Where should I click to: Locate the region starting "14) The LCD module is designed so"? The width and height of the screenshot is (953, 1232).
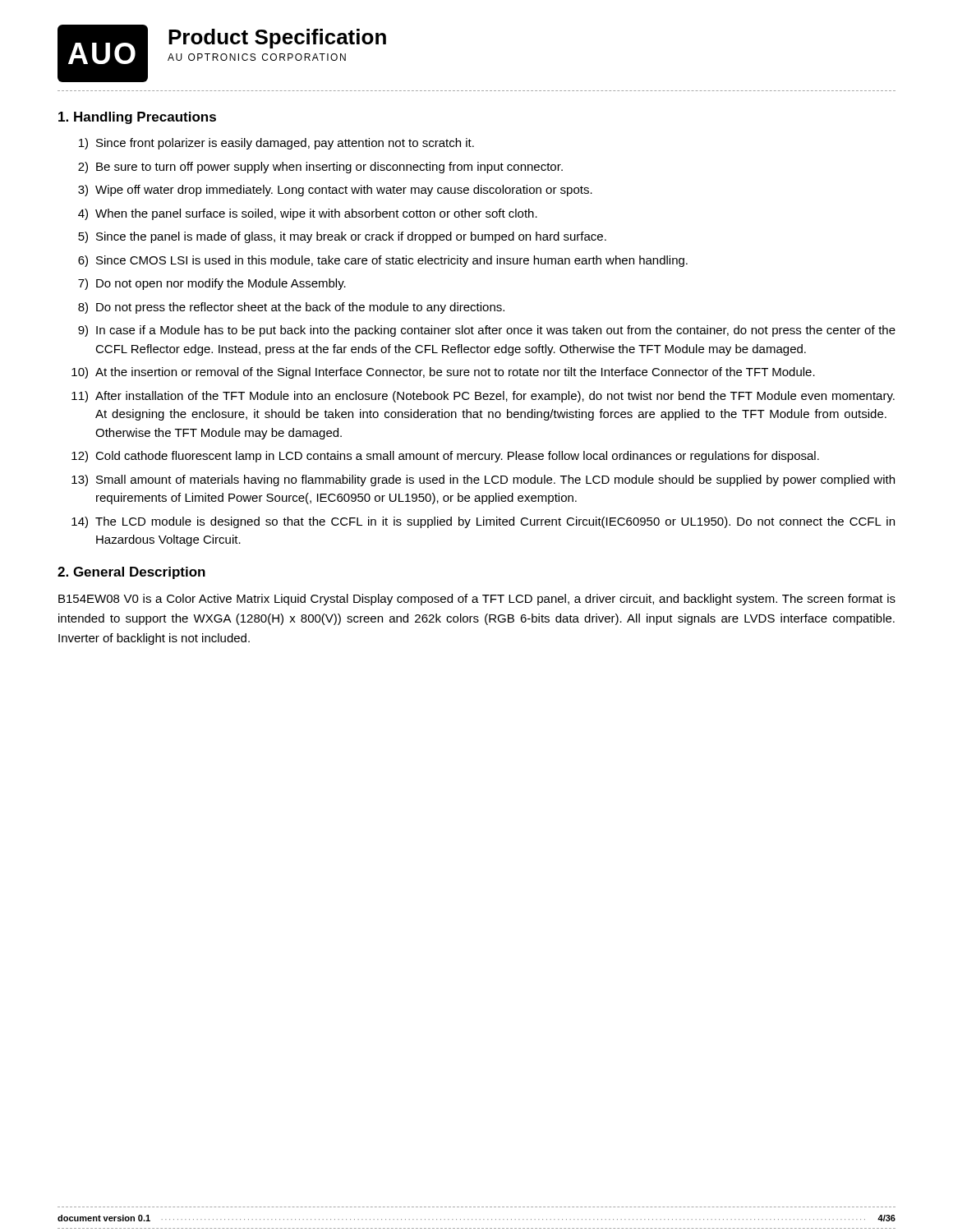click(476, 531)
